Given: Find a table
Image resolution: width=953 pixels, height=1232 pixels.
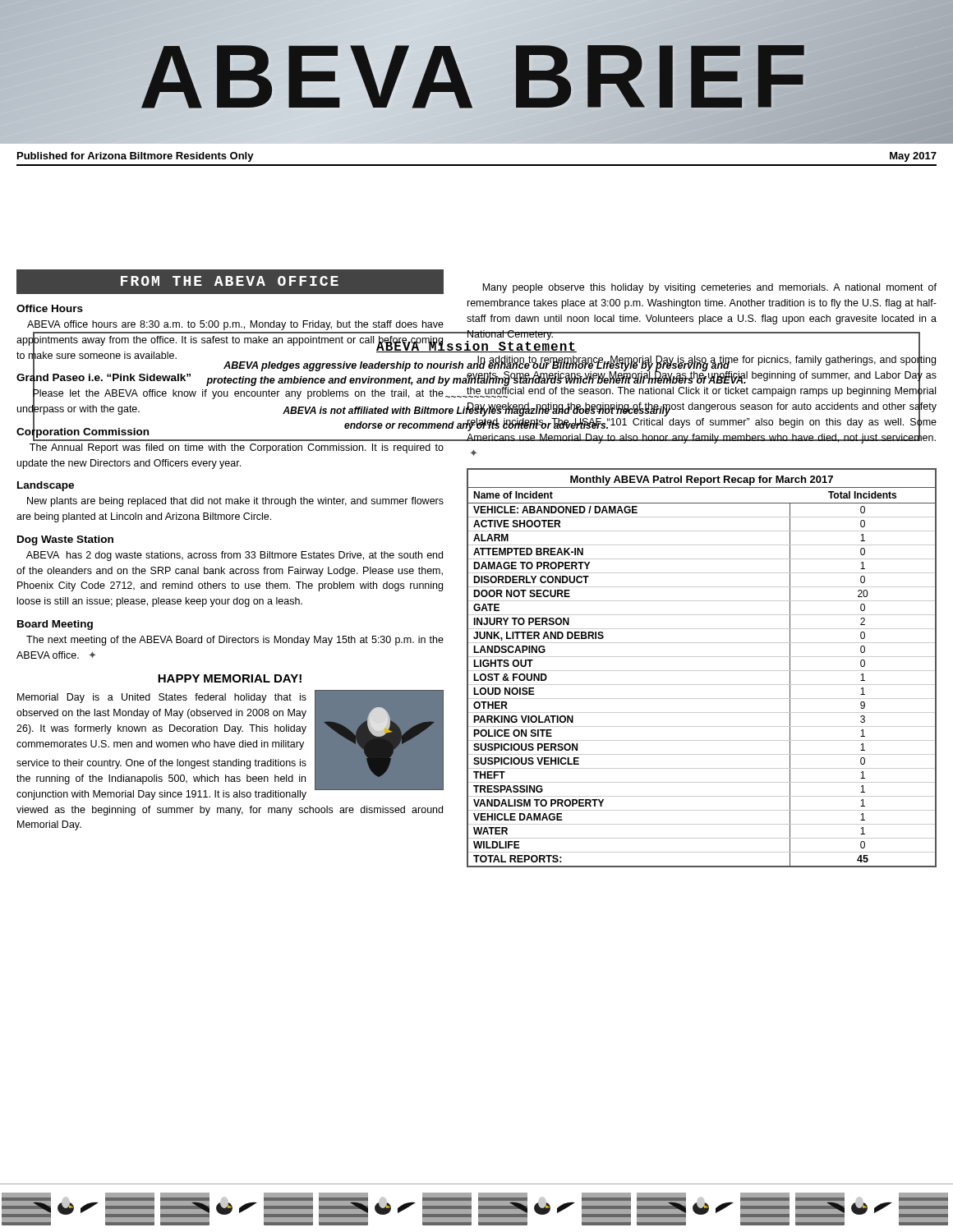Looking at the screenshot, I should pos(702,668).
